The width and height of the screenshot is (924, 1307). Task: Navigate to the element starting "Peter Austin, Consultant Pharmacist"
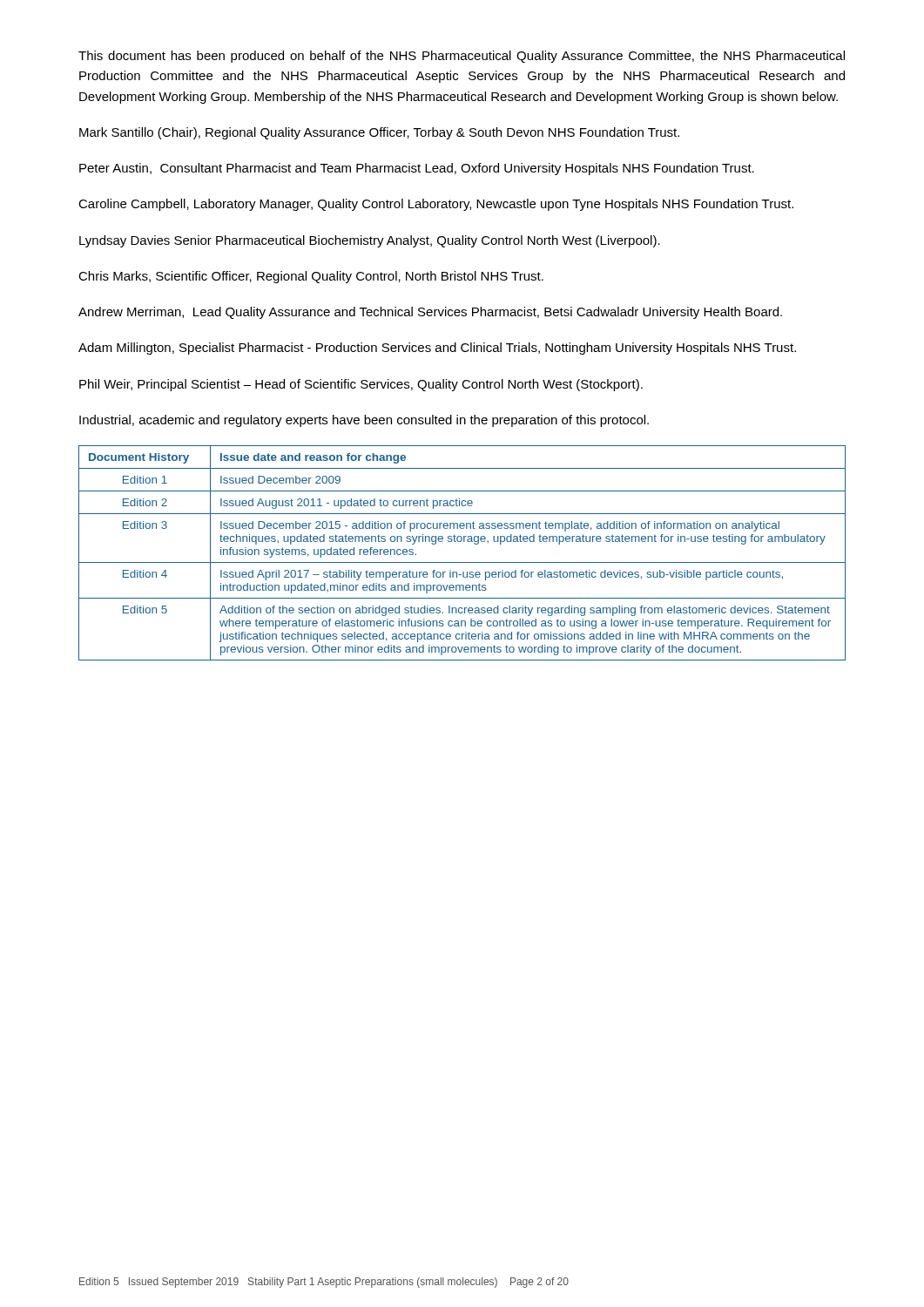point(417,168)
